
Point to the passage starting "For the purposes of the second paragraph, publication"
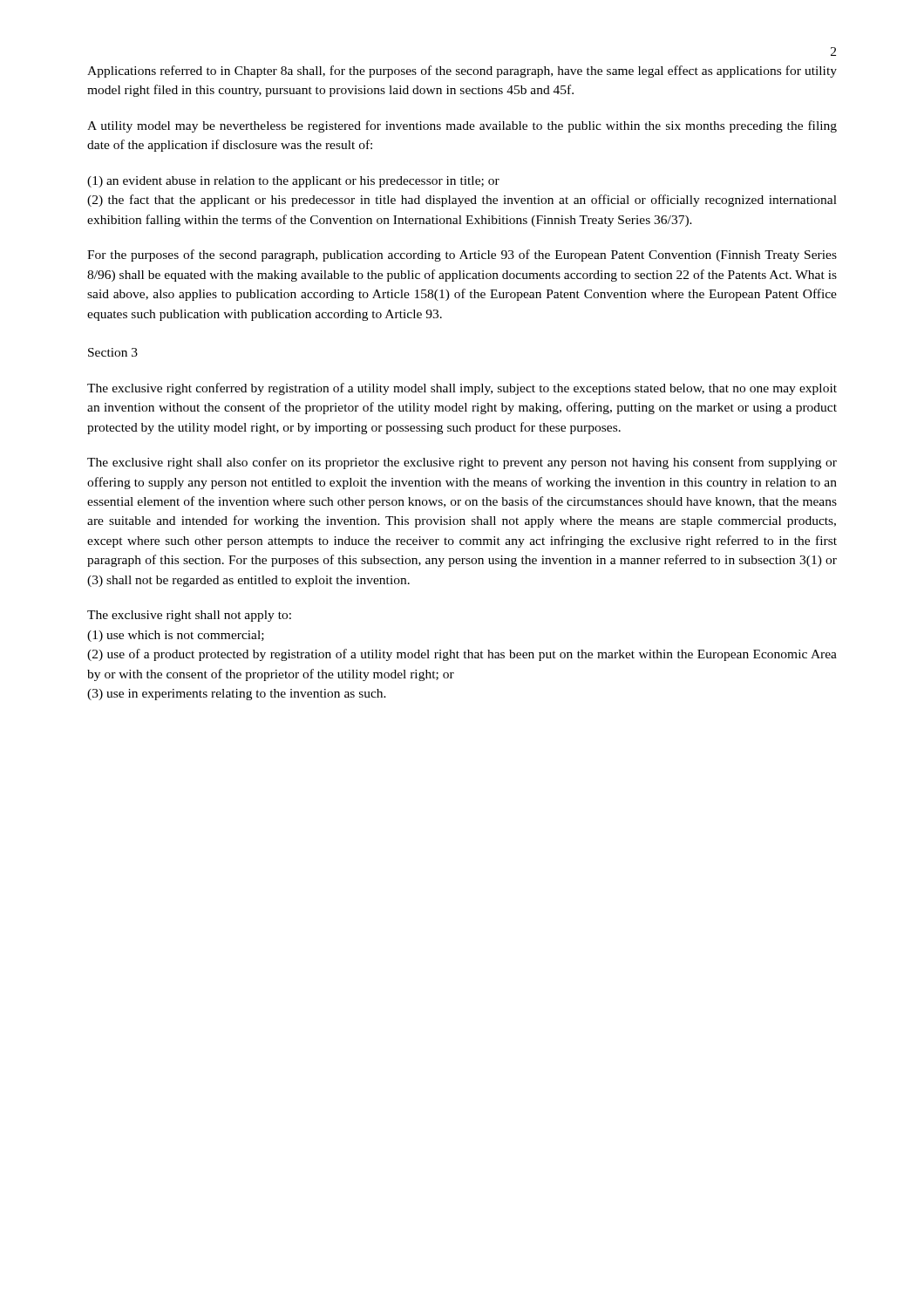pyautogui.click(x=462, y=284)
